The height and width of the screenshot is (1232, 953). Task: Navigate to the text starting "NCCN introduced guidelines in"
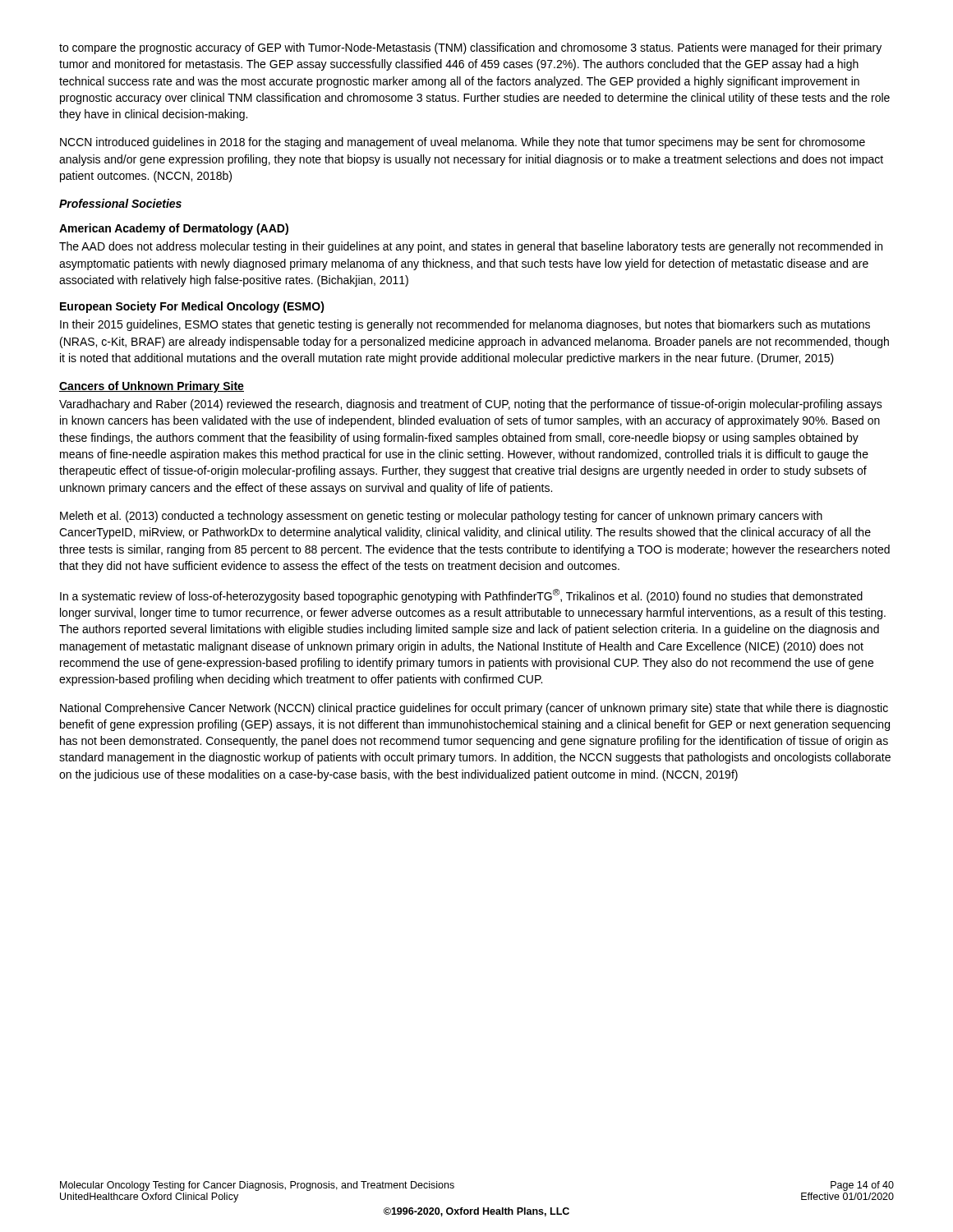point(471,159)
